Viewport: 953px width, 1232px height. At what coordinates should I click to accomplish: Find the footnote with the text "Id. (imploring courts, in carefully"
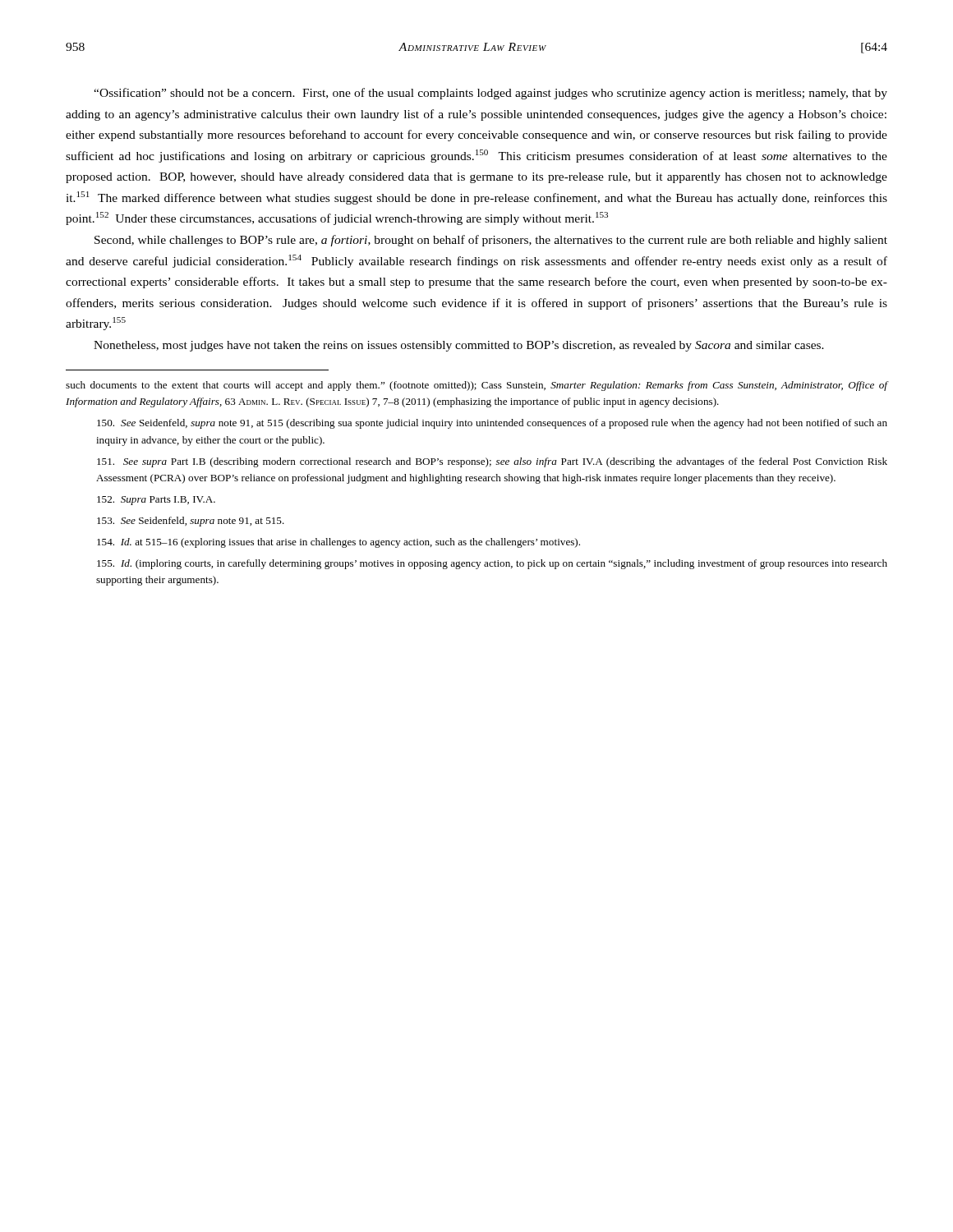coord(476,572)
